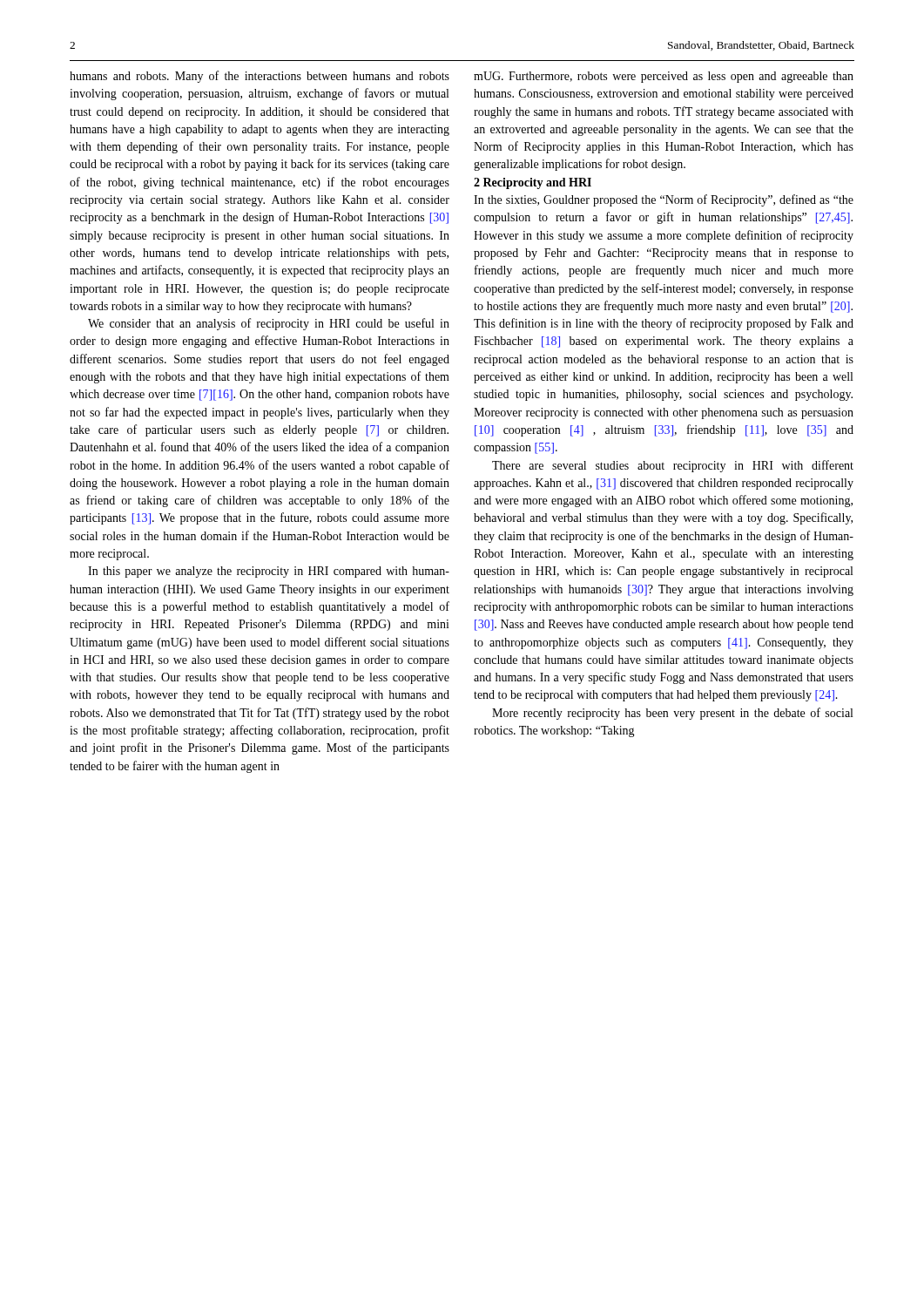This screenshot has height=1307, width=924.
Task: Locate the text block starting "In this paper we analyze the reciprocity"
Action: click(260, 669)
